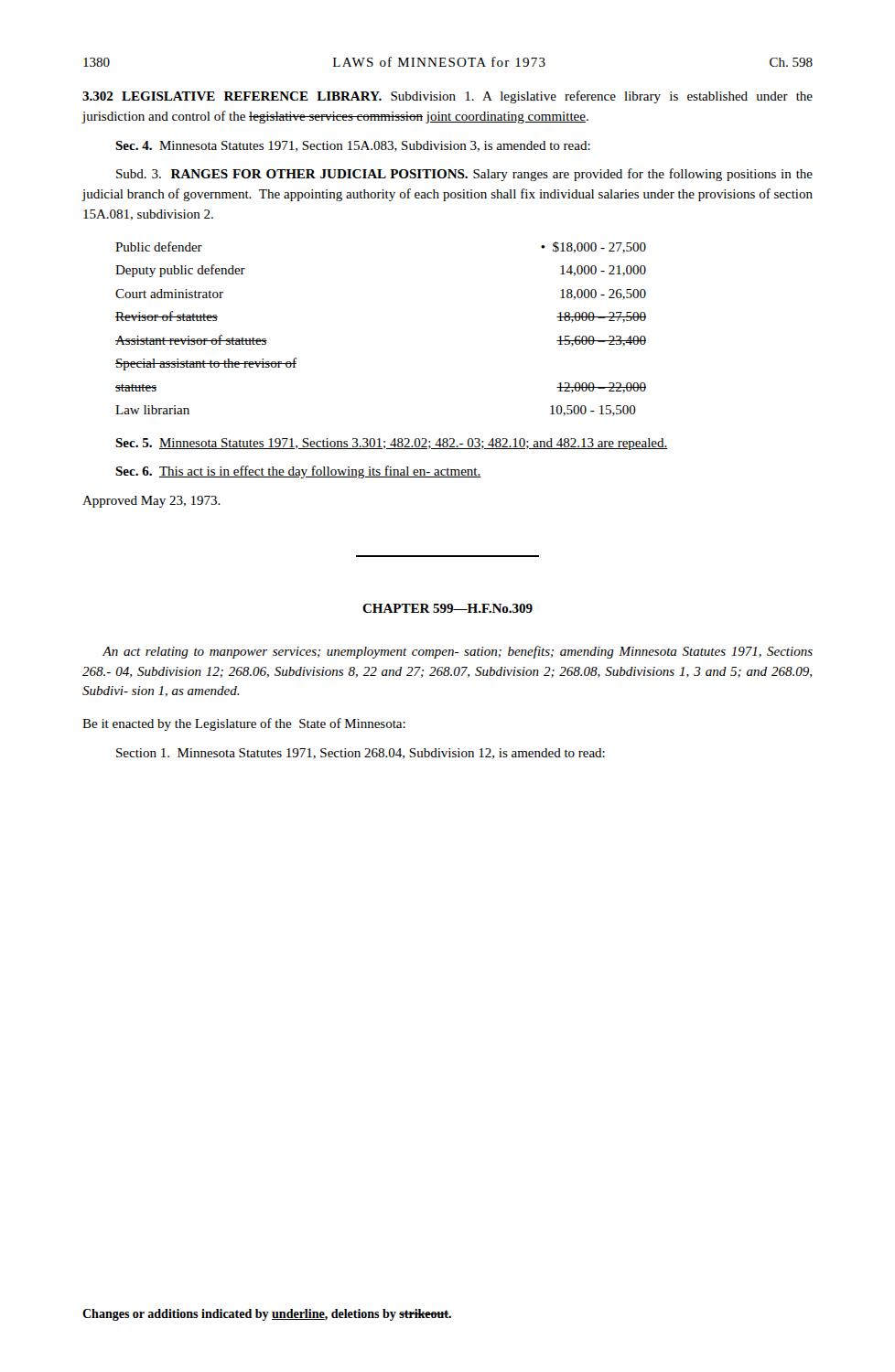Viewport: 895px width, 1372px height.
Task: Find the block on this page that starts "Sec. 4. Minnesota Statutes 1971, Section"
Action: click(x=353, y=145)
